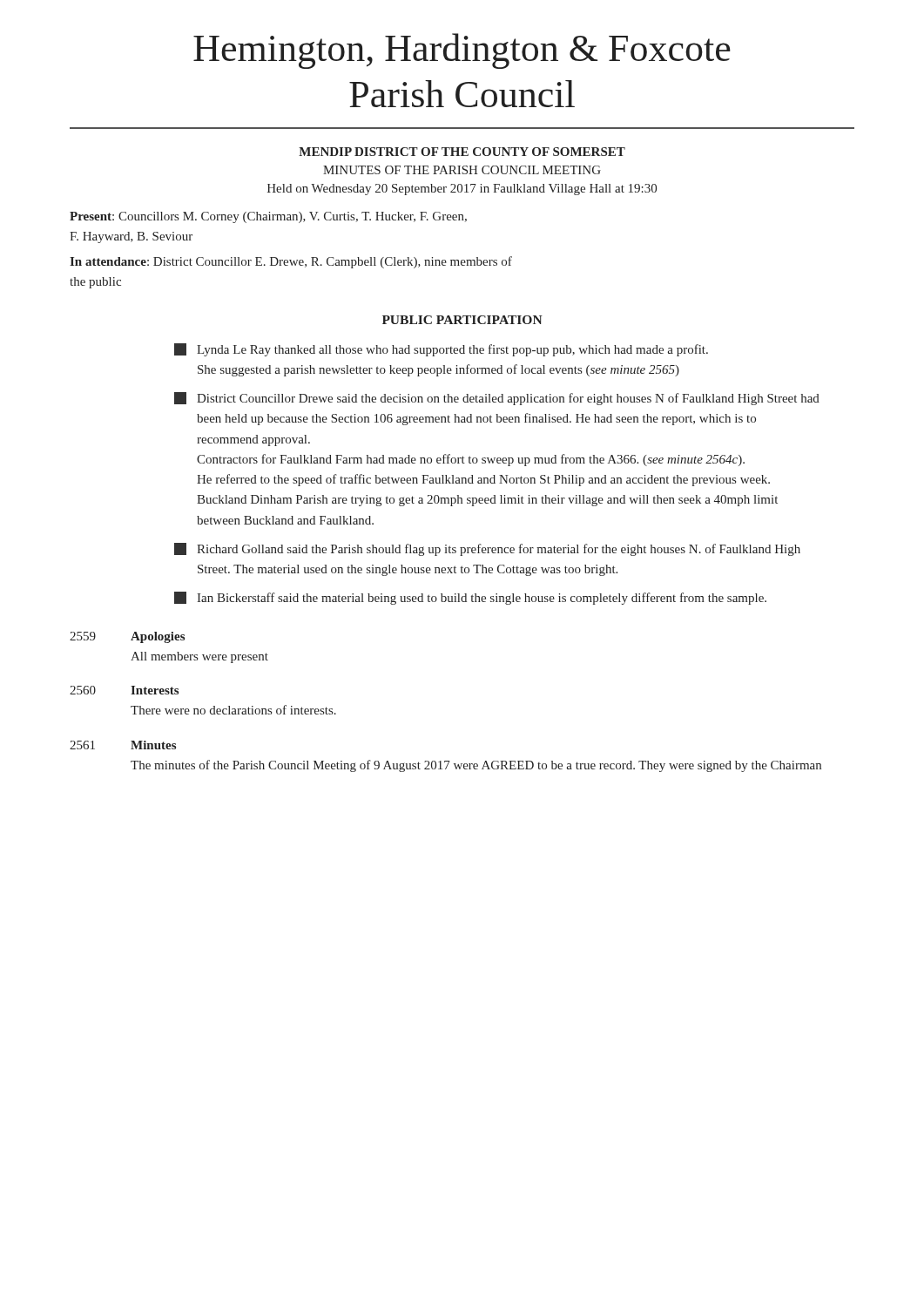Navigate to the block starting "Richard Golland said the Parish should flag up"
Viewport: 924px width, 1307px height.
[x=497, y=560]
